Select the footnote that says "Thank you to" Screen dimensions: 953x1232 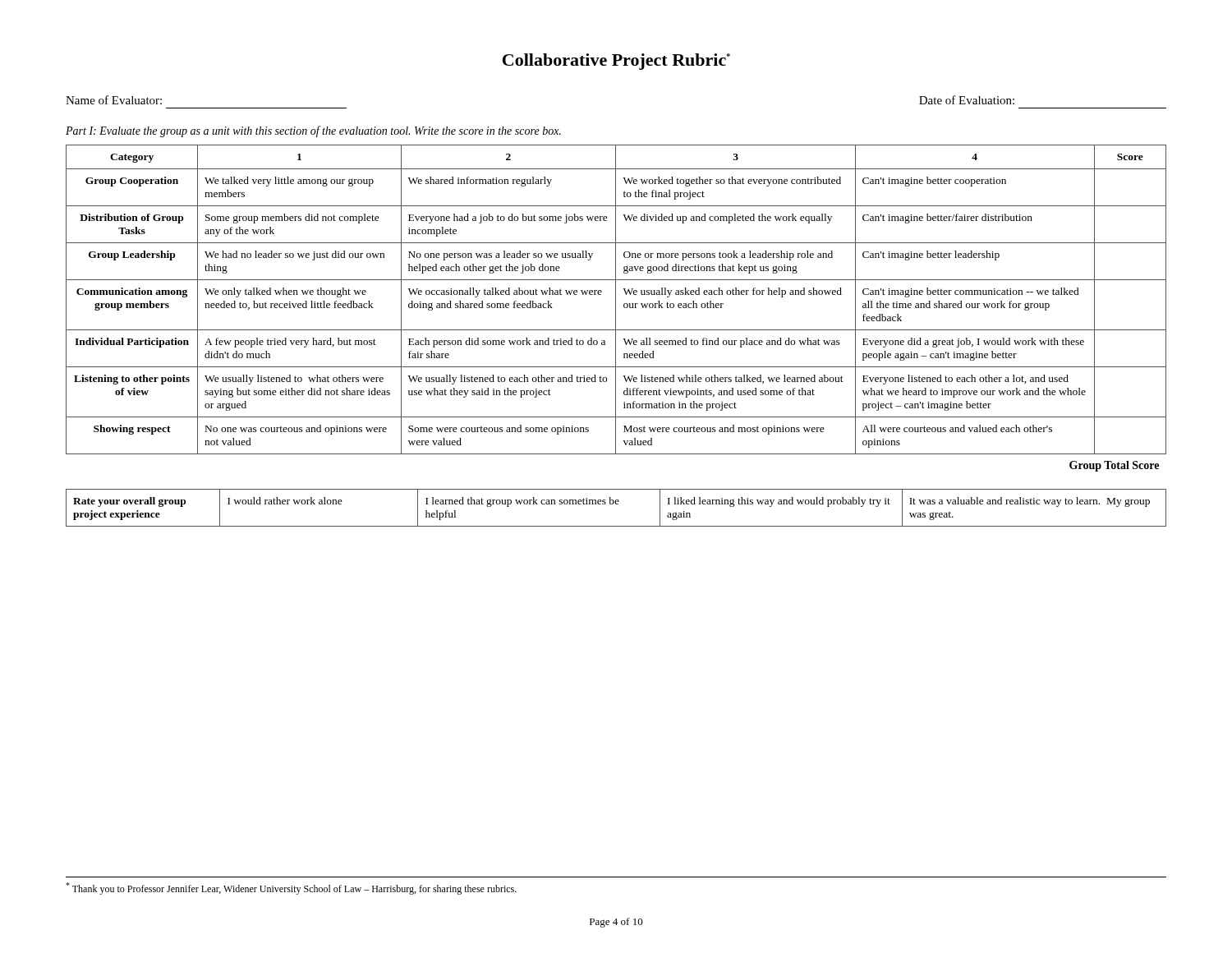[291, 888]
